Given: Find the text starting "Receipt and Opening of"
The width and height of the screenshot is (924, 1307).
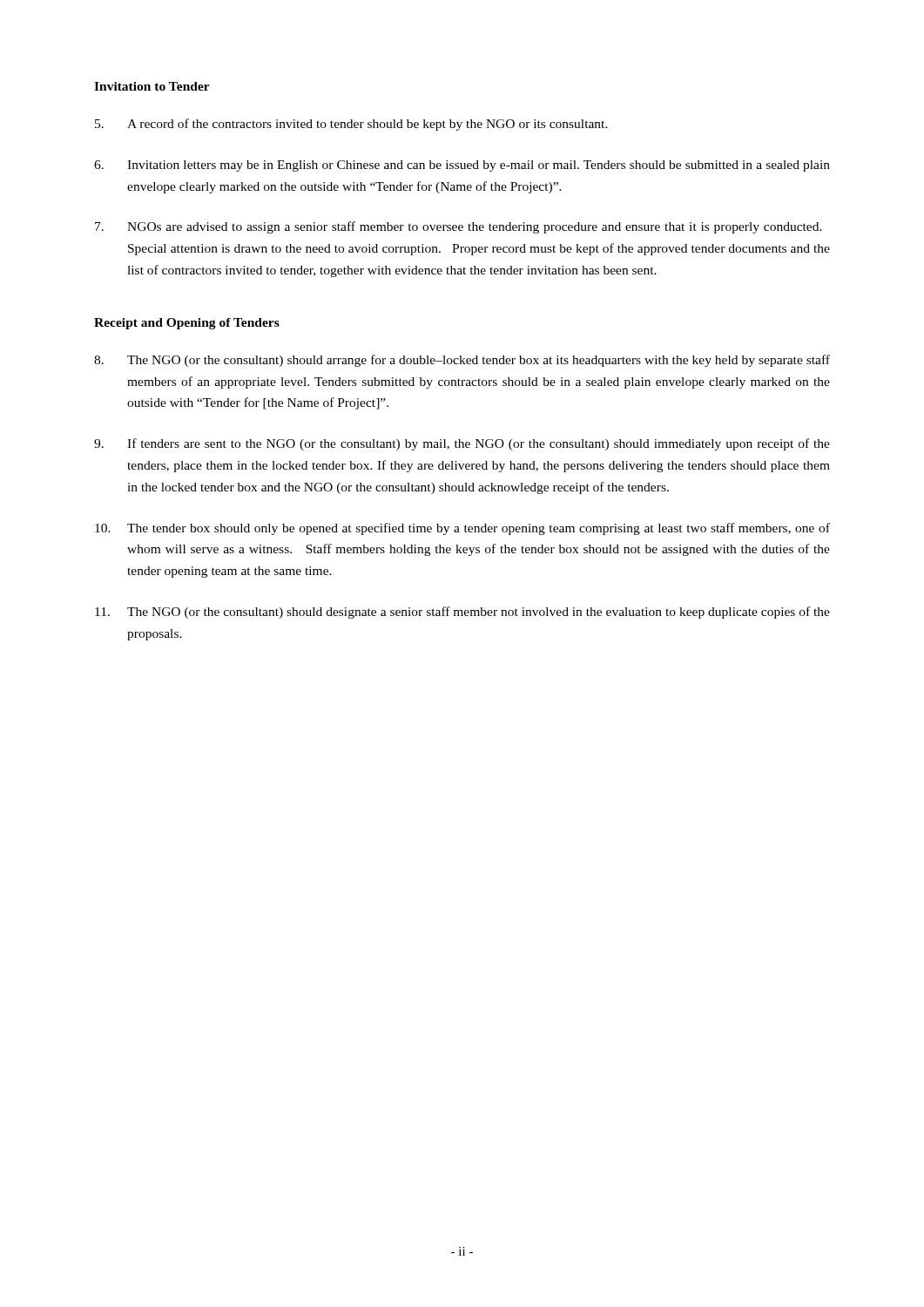Looking at the screenshot, I should click(x=187, y=322).
